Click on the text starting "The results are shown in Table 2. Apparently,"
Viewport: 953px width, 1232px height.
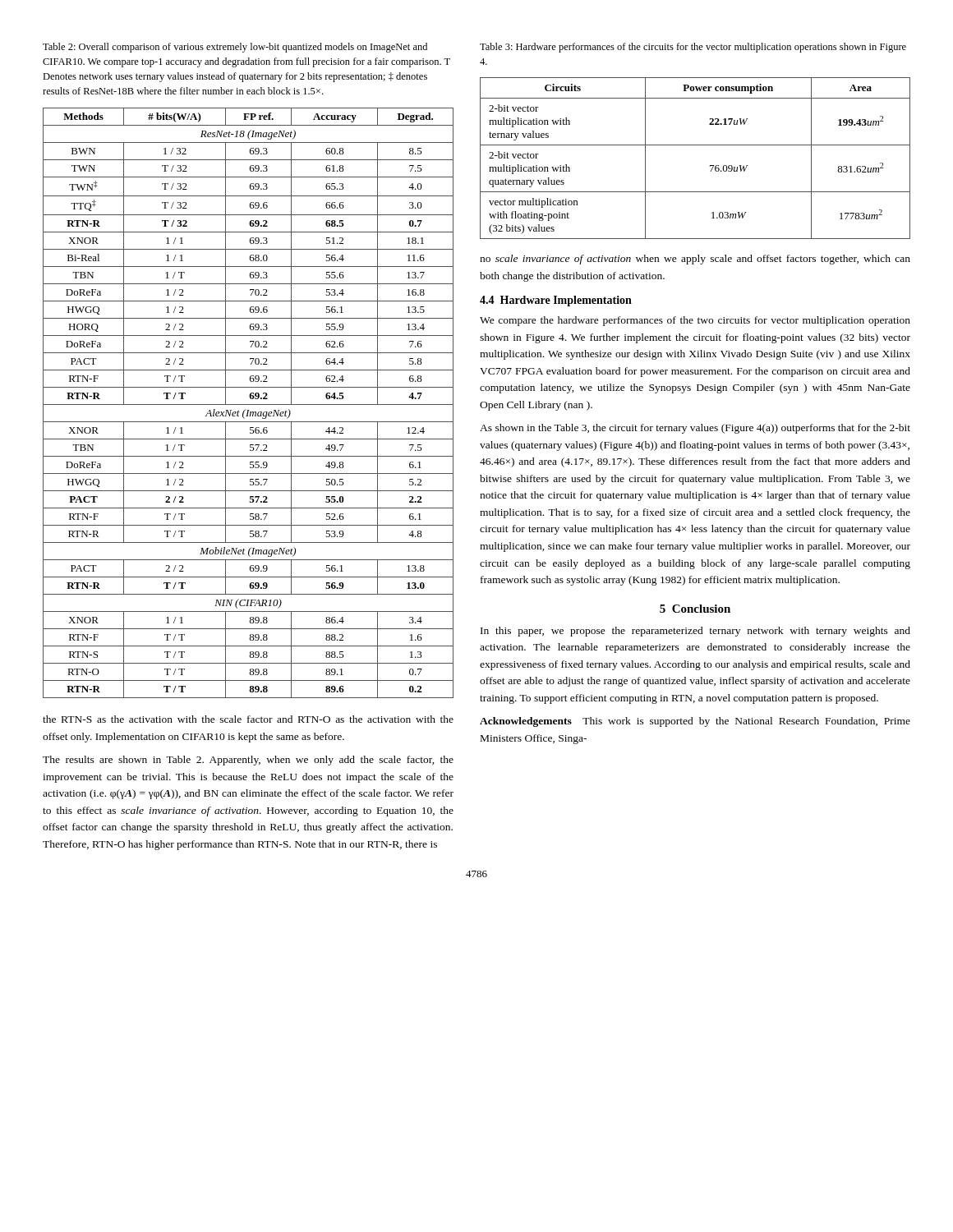(x=248, y=802)
